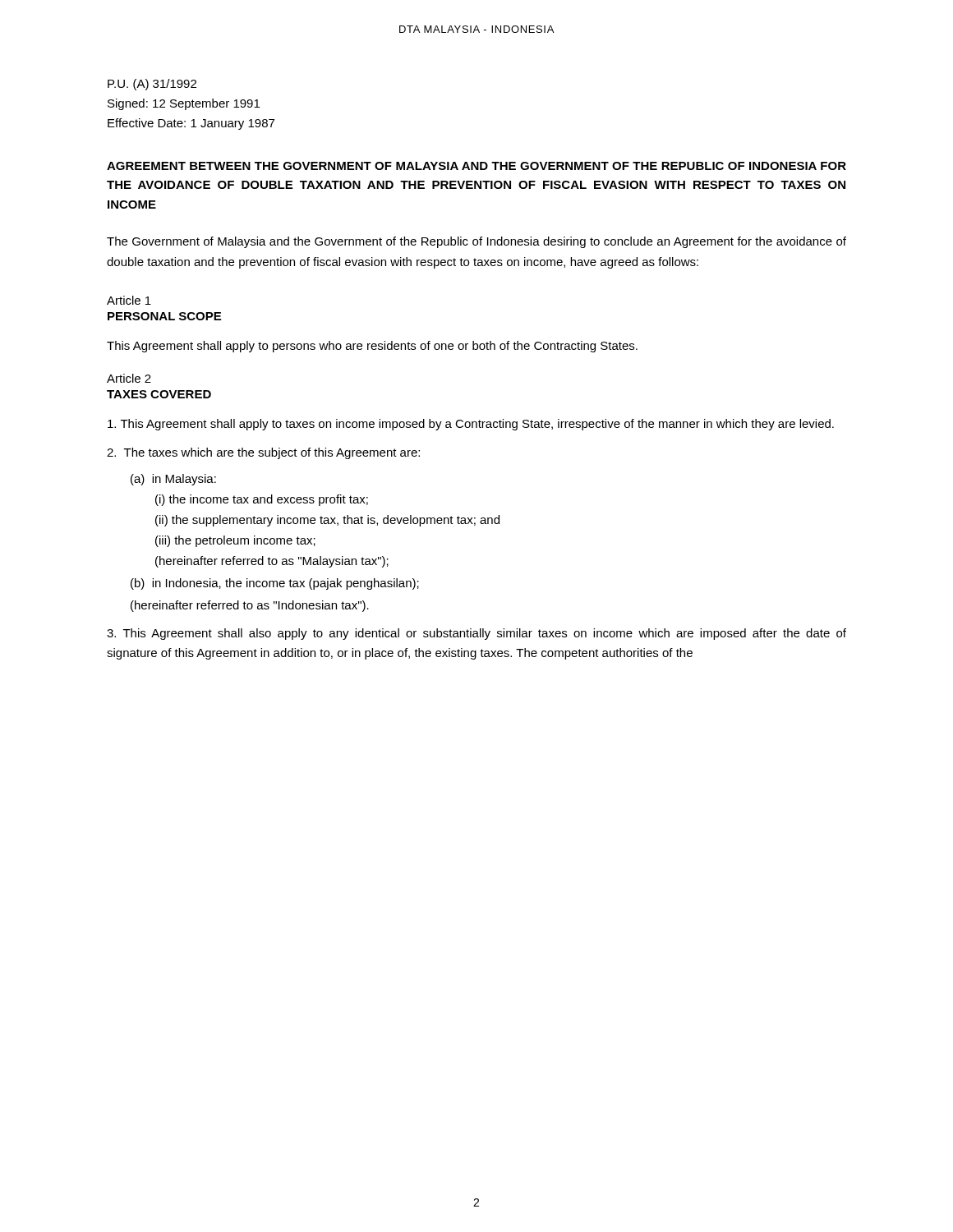Click on the region starting "This Agreement shall apply to persons who are"
The width and height of the screenshot is (953, 1232).
pos(373,346)
